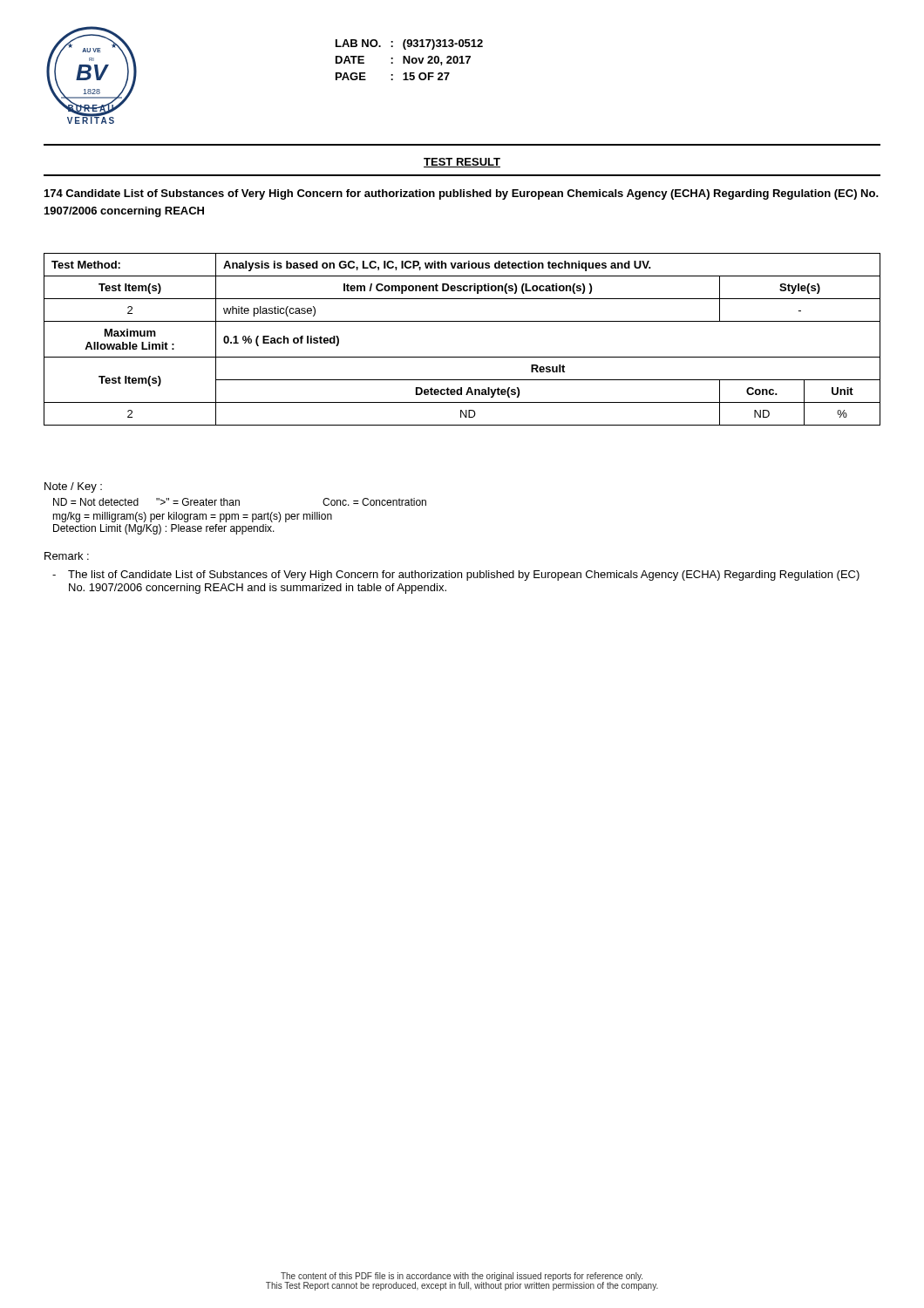Screen dimensions: 1308x924
Task: Click the passage that begins "Note / Key : ND = Not detected"
Action: pos(73,487)
